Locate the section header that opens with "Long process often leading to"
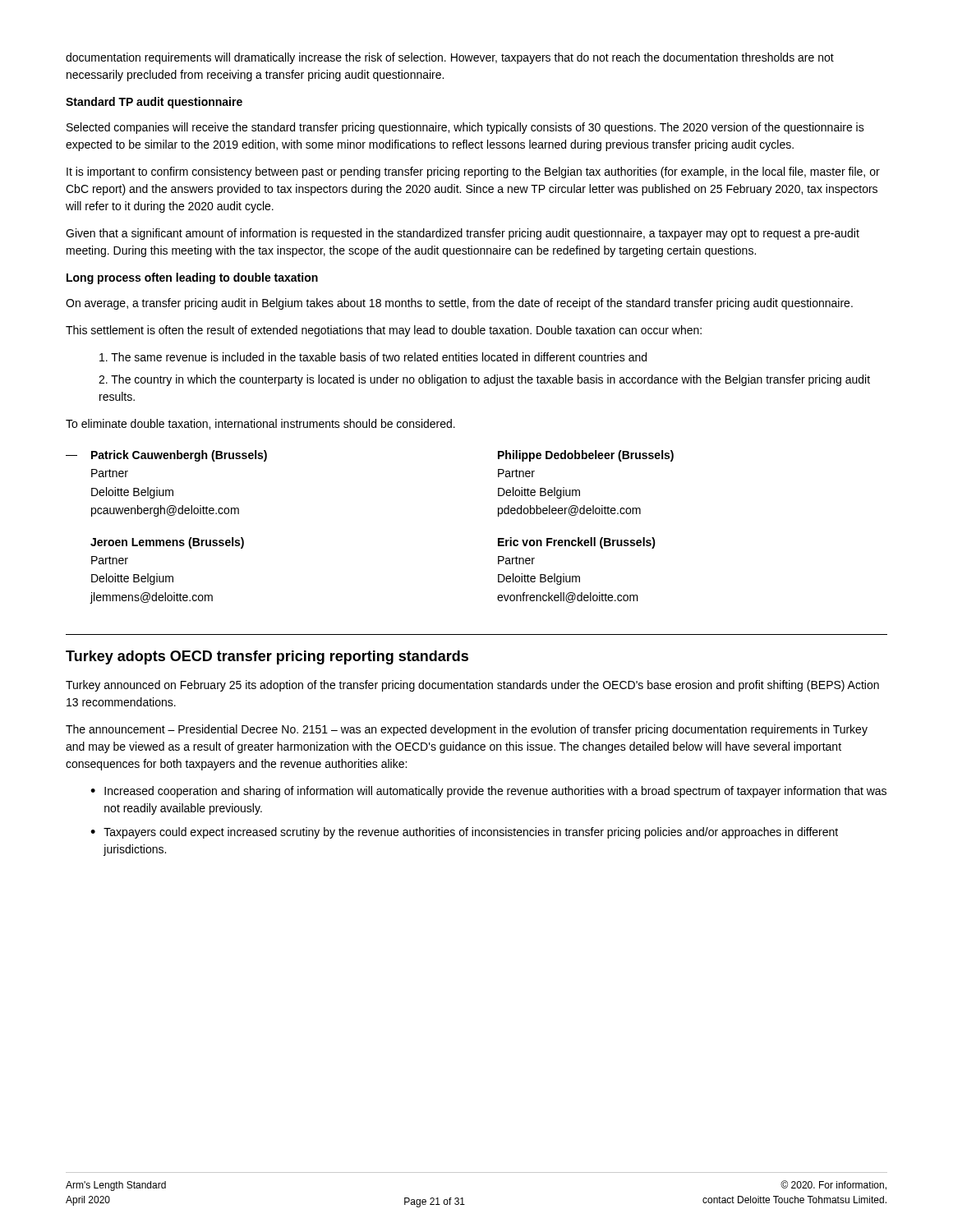Image resolution: width=953 pixels, height=1232 pixels. click(192, 278)
